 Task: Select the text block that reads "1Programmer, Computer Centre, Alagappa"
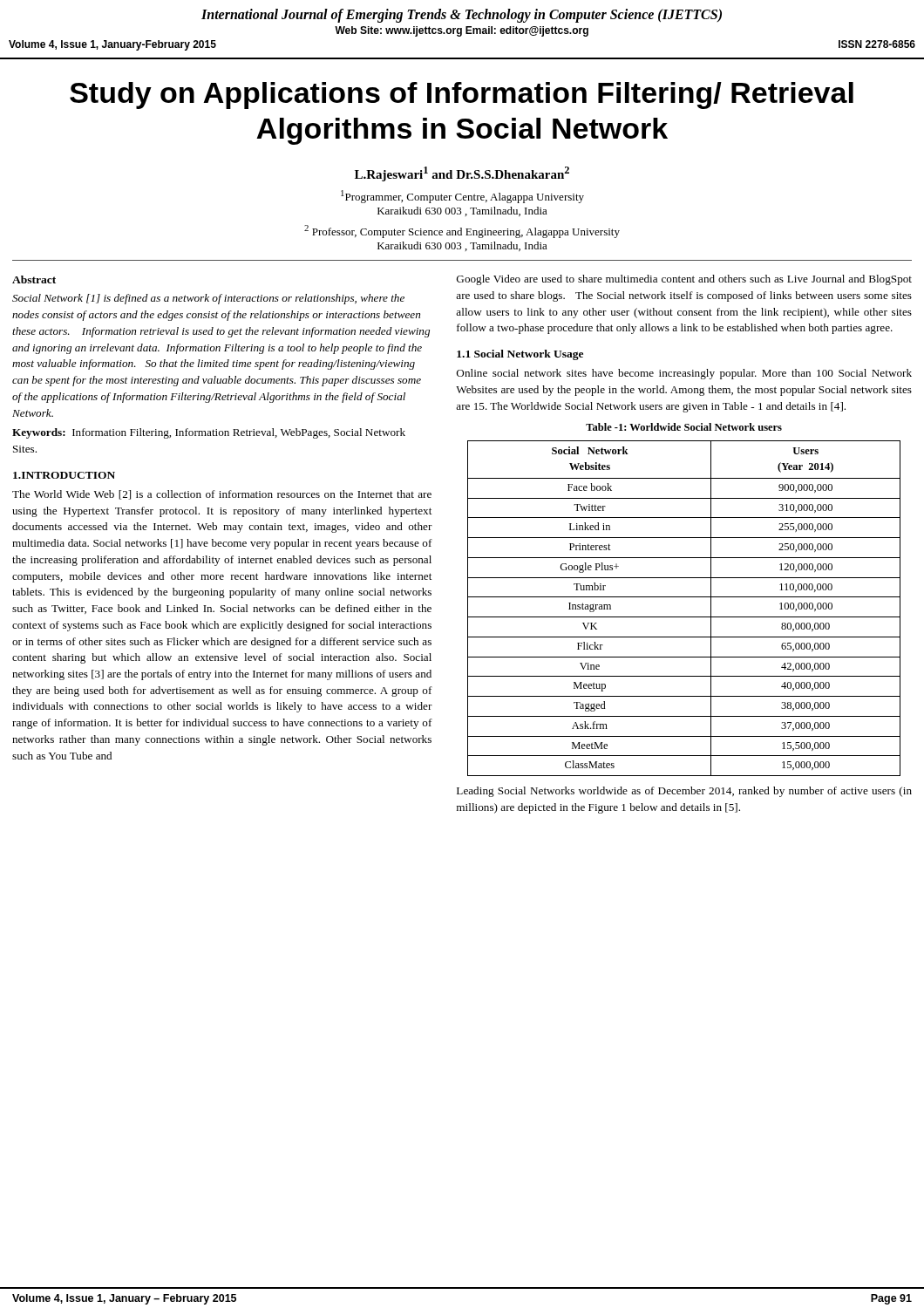(x=462, y=202)
